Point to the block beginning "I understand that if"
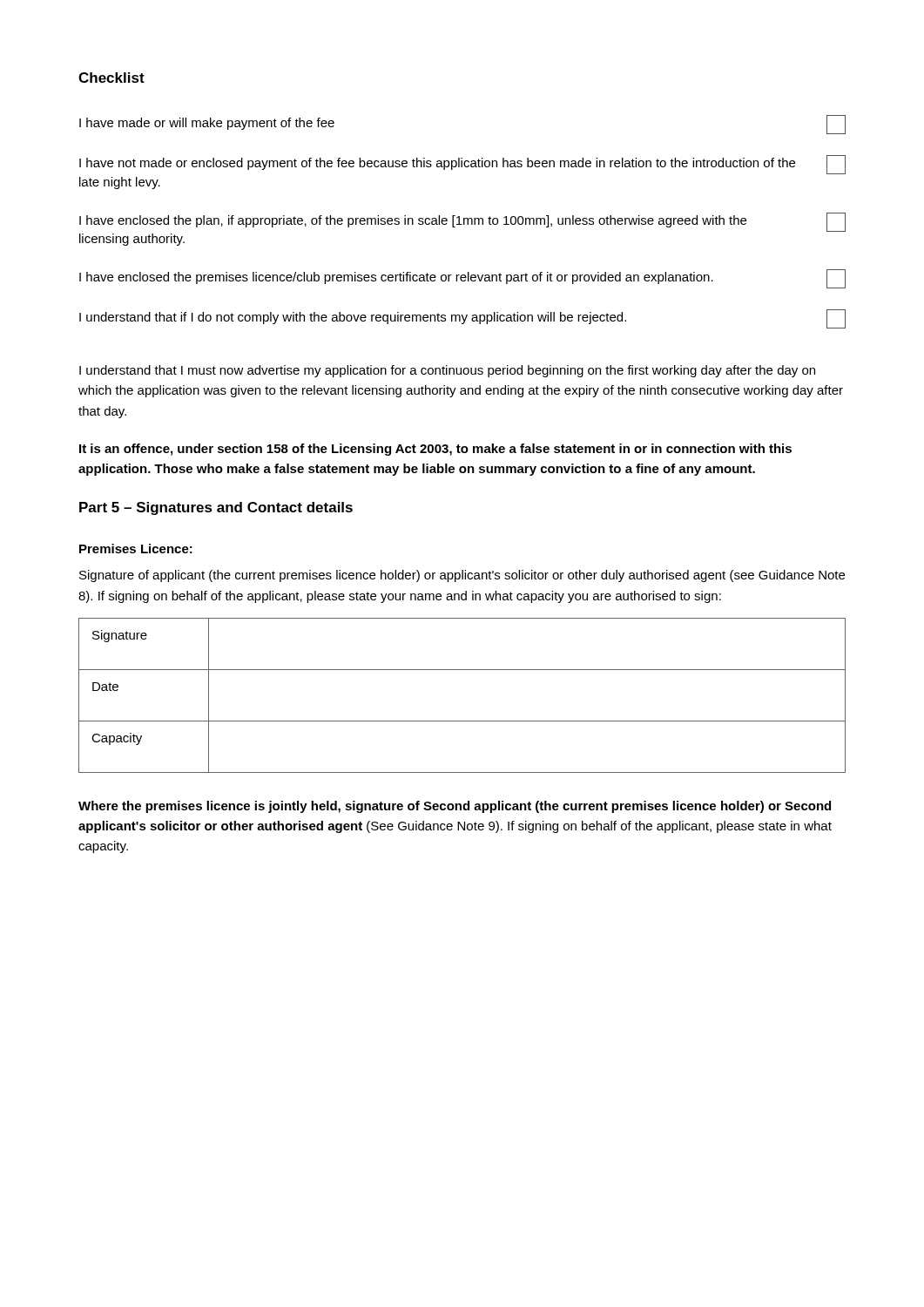Image resolution: width=924 pixels, height=1307 pixels. point(462,318)
